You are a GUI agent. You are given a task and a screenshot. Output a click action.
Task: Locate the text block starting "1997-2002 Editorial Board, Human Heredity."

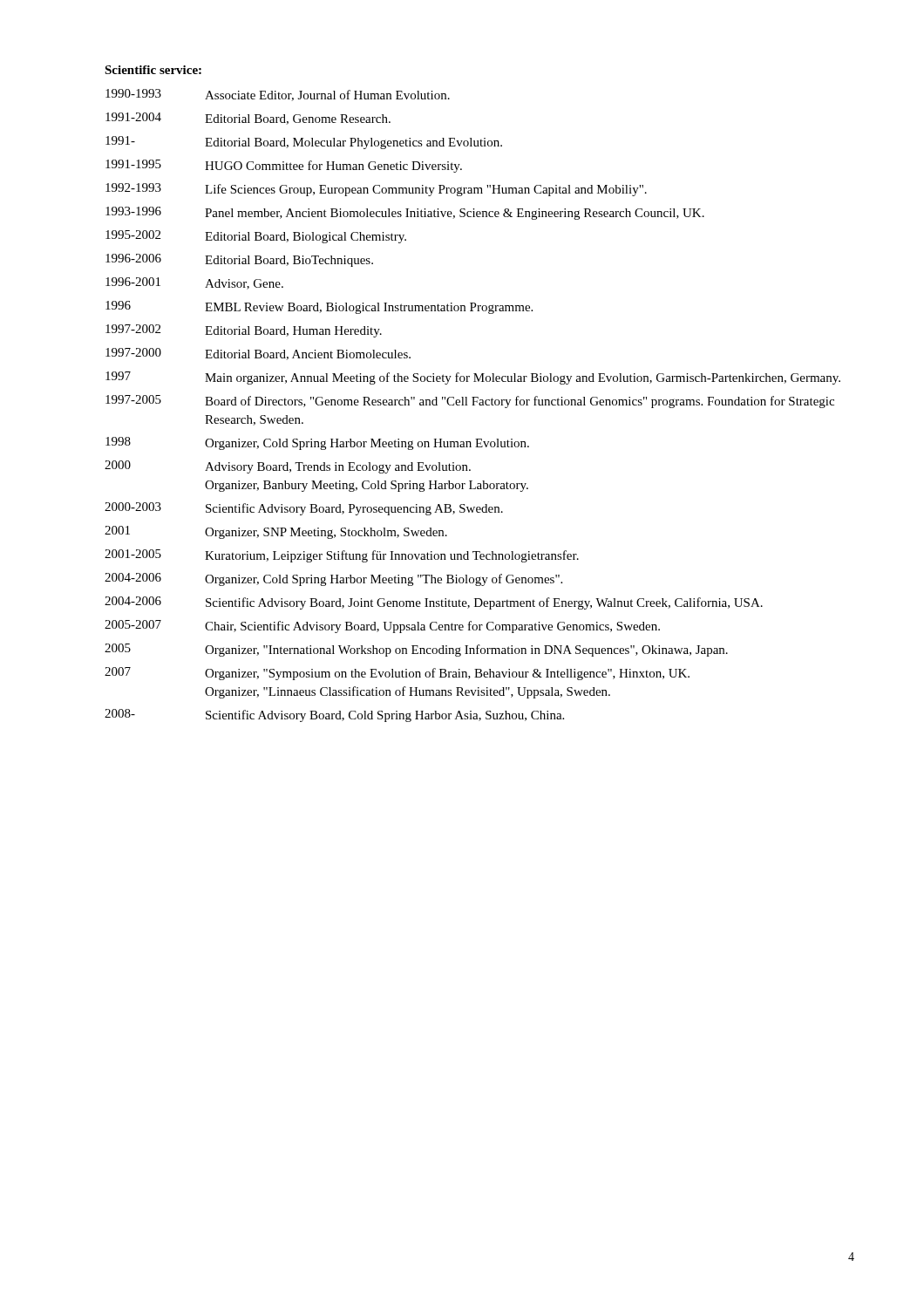click(x=244, y=331)
